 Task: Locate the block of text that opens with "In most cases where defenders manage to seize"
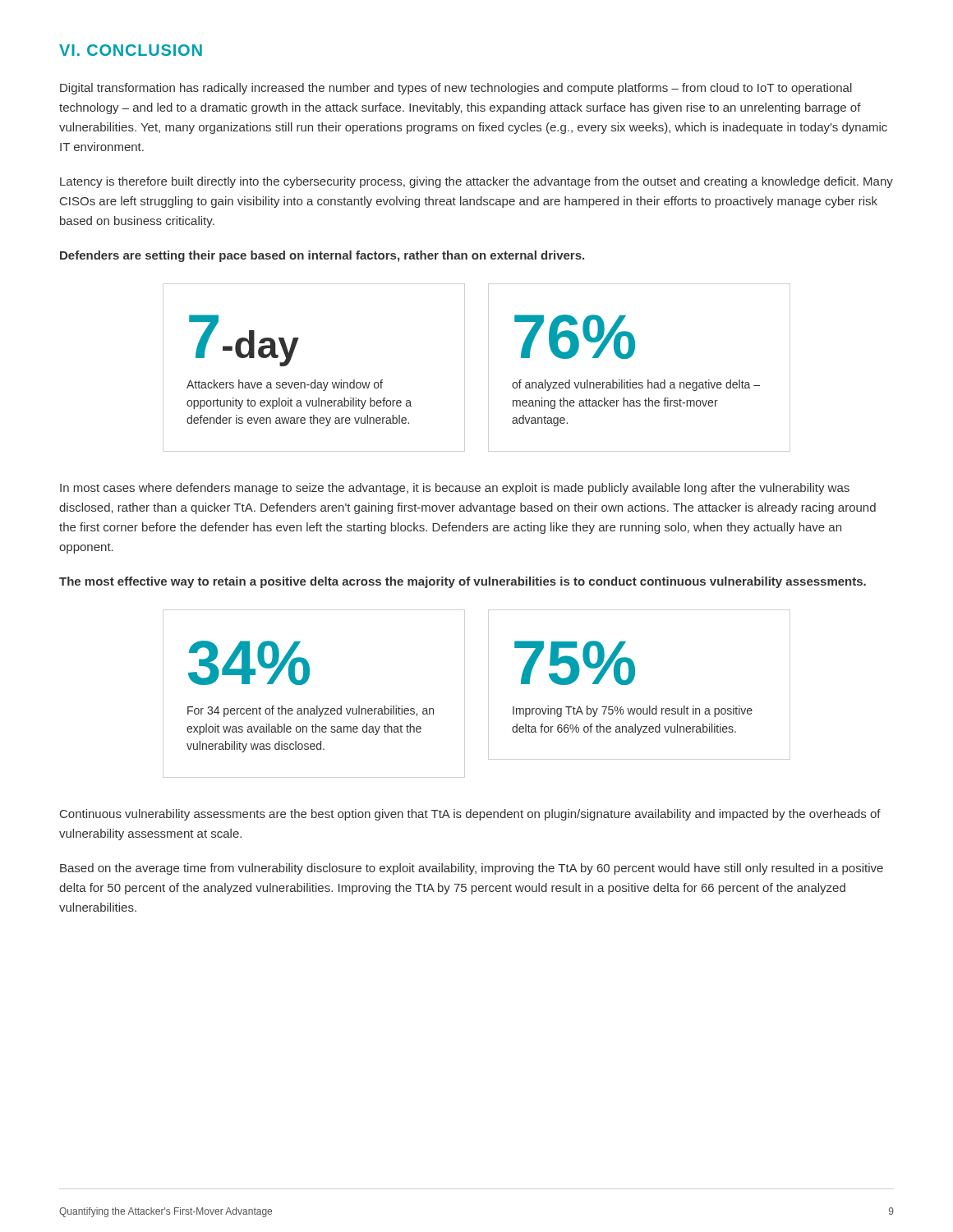pyautogui.click(x=468, y=517)
